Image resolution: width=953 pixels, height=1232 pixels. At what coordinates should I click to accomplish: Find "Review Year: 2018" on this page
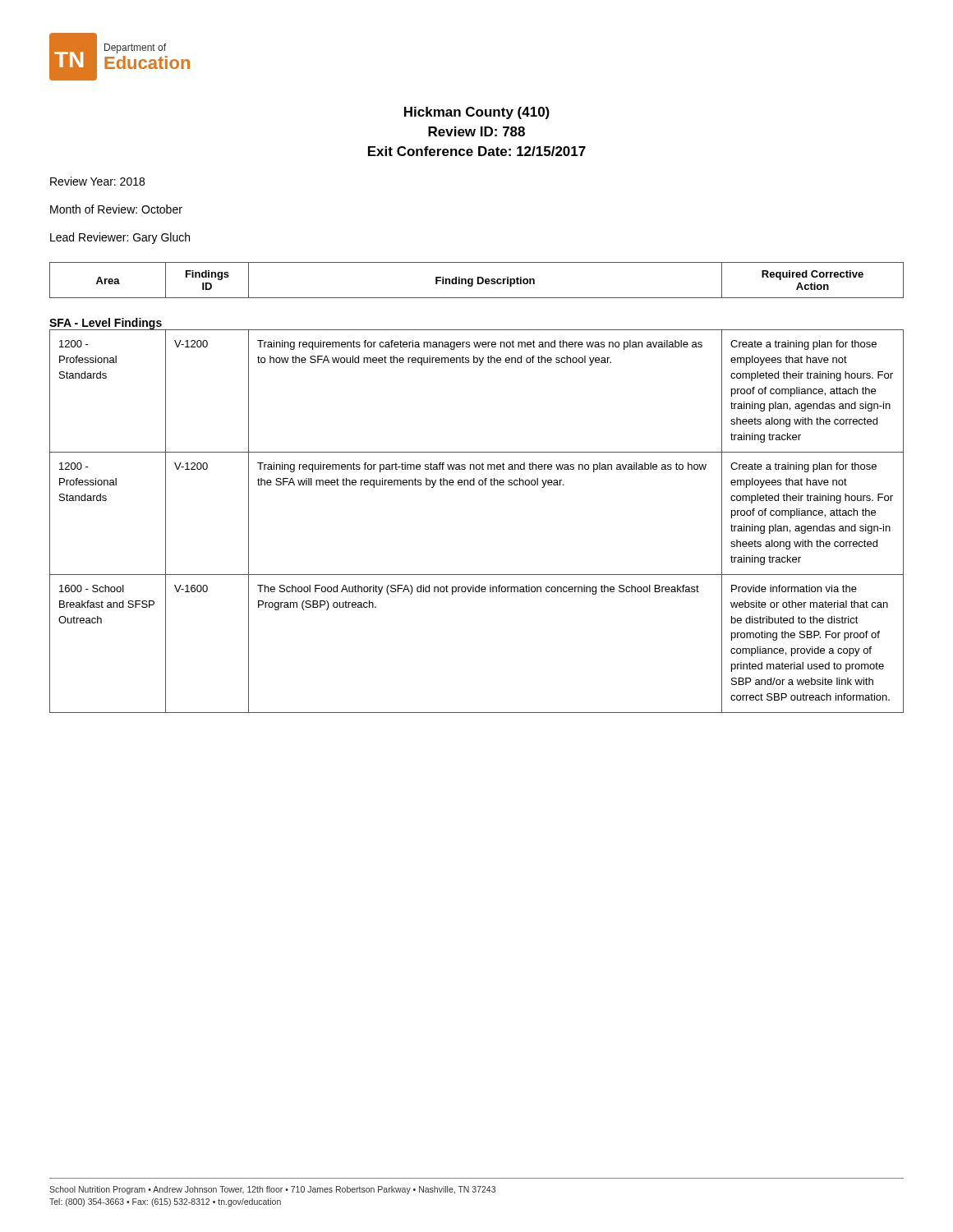pyautogui.click(x=97, y=181)
